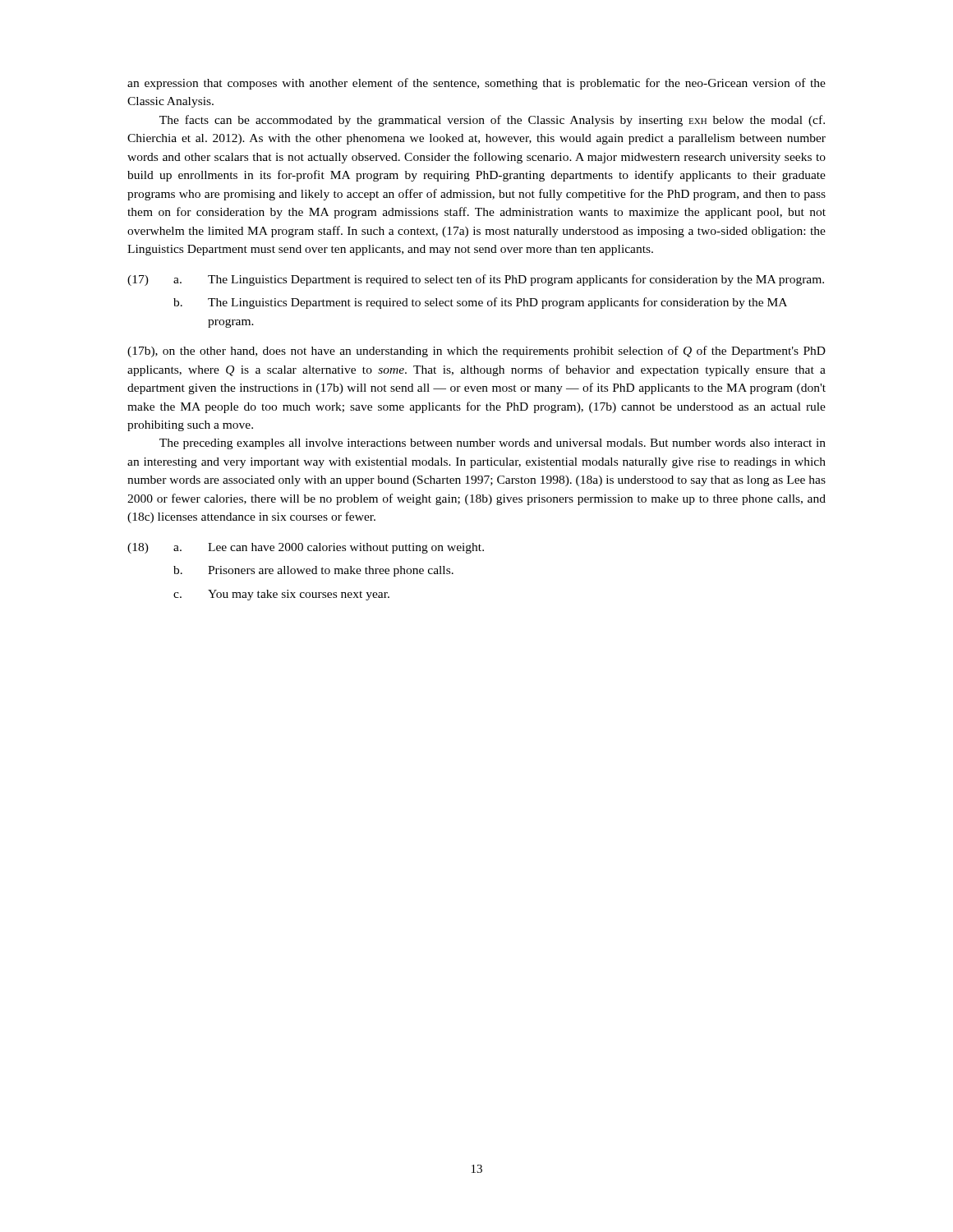Image resolution: width=953 pixels, height=1232 pixels.
Task: Where is the passage that starts "b. Prisoners are allowed"?
Action: 313,571
